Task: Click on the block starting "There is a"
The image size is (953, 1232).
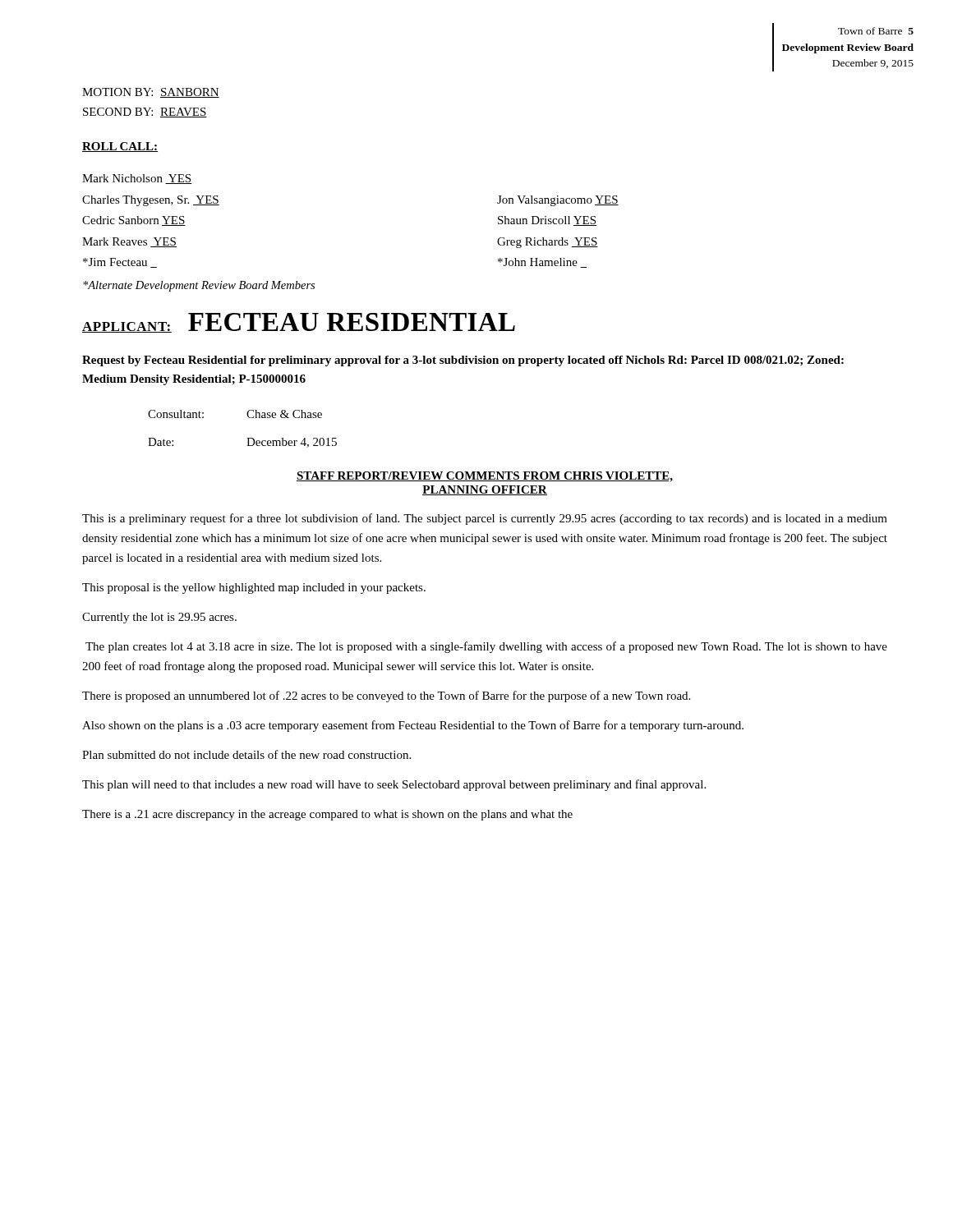Action: point(327,814)
